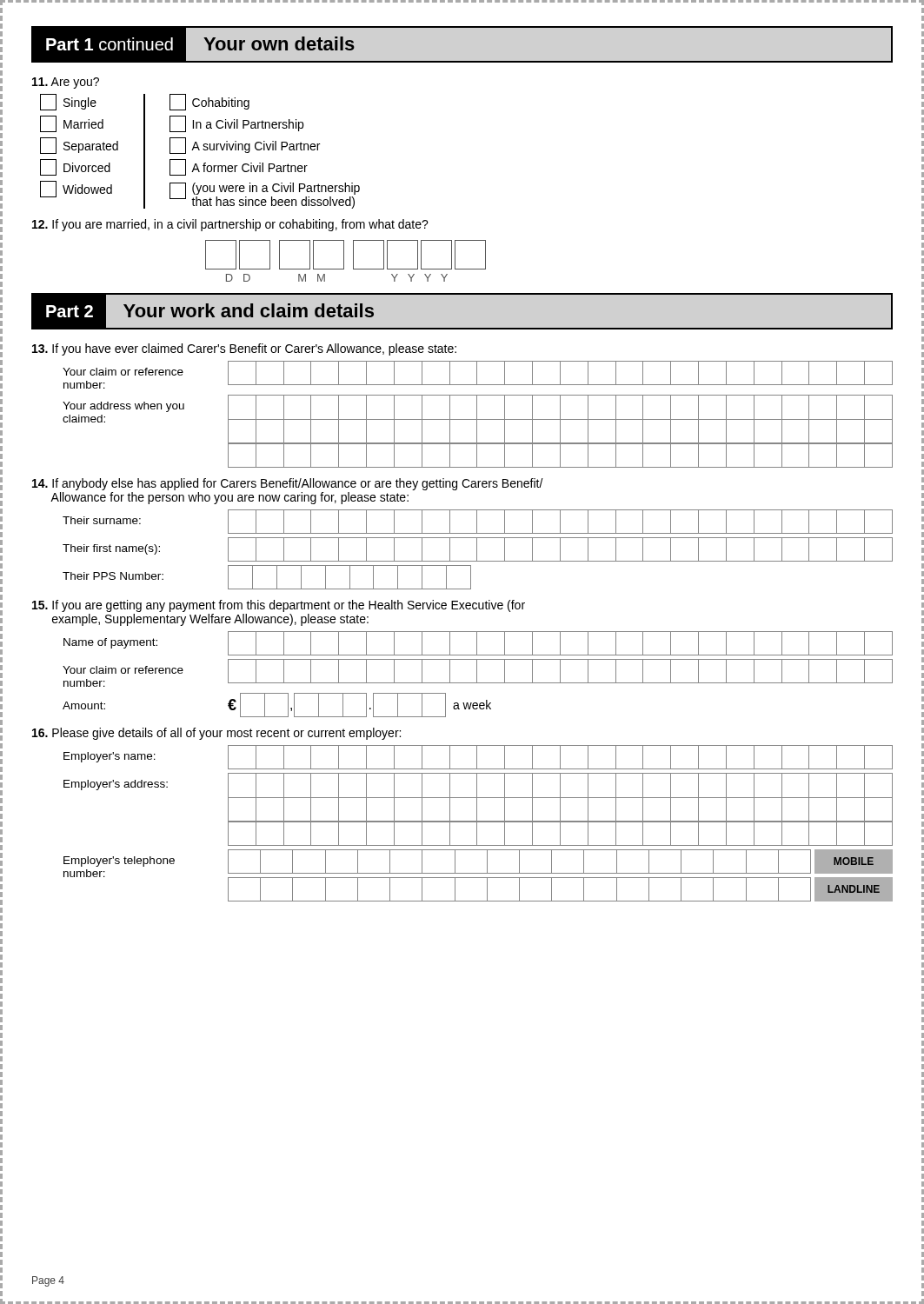Click on the text starting "Part 1 continued Your"

(462, 44)
